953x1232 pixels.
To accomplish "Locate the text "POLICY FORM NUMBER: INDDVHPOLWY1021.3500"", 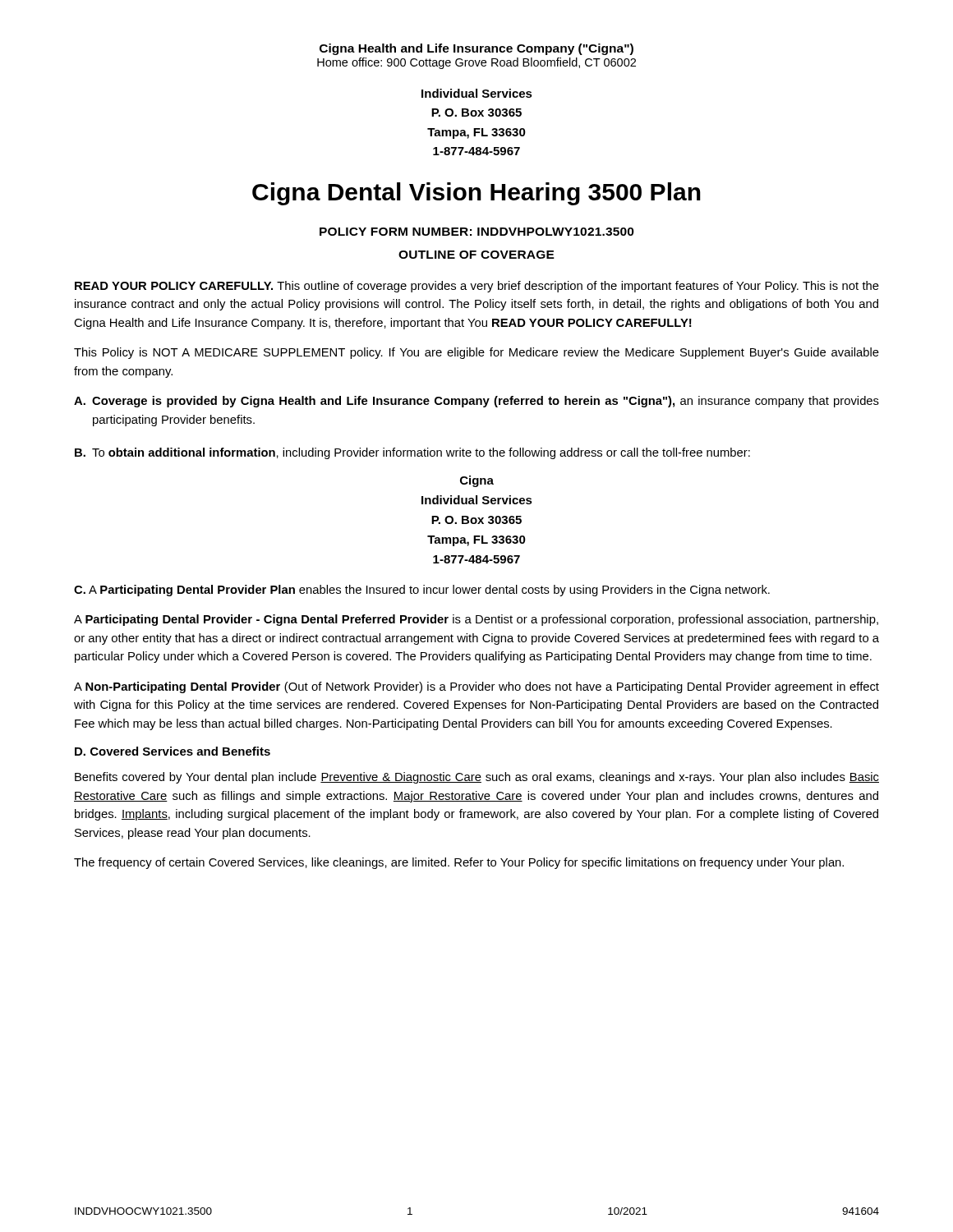I will pyautogui.click(x=476, y=231).
